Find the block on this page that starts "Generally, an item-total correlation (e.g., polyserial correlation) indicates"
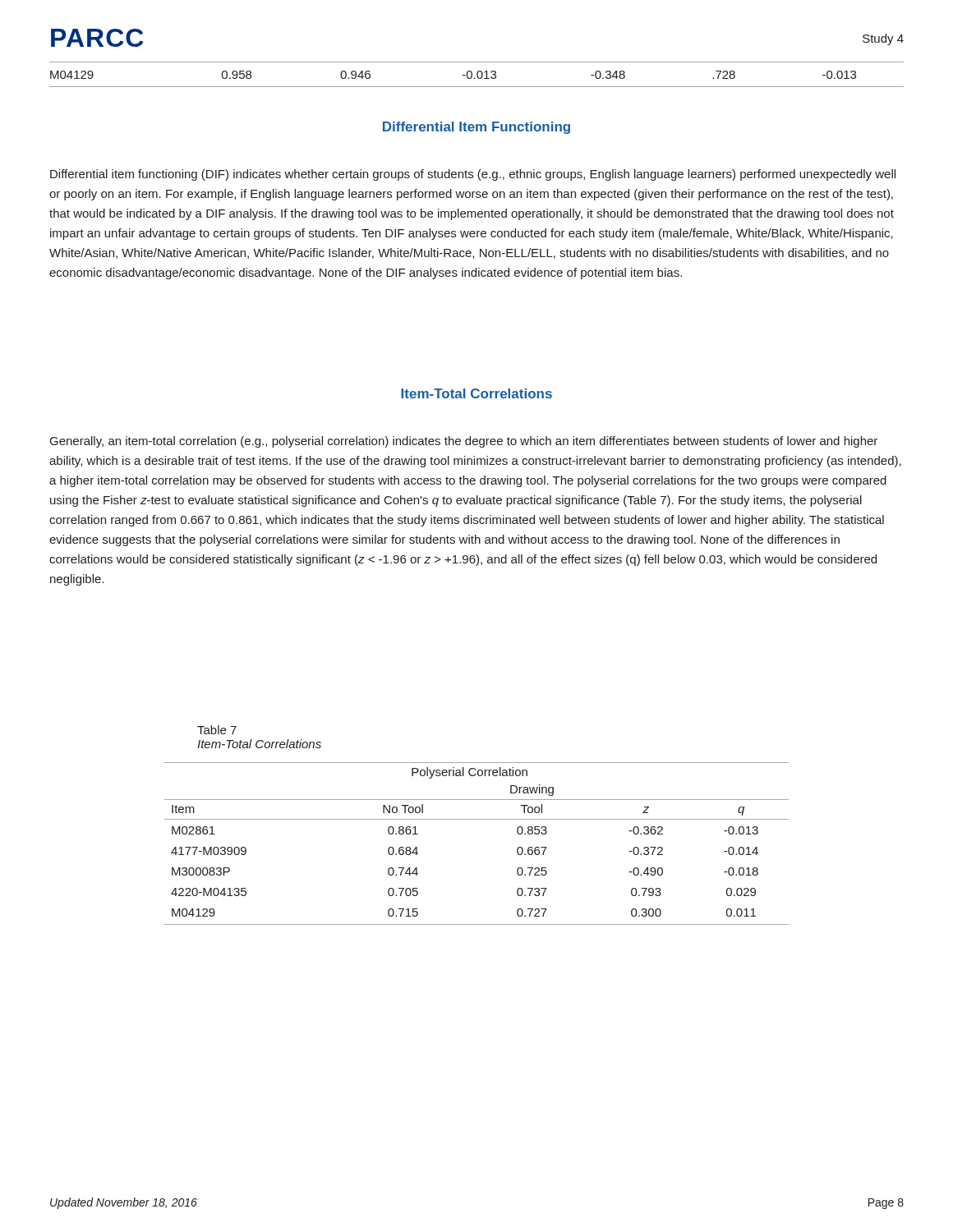 coord(476,510)
